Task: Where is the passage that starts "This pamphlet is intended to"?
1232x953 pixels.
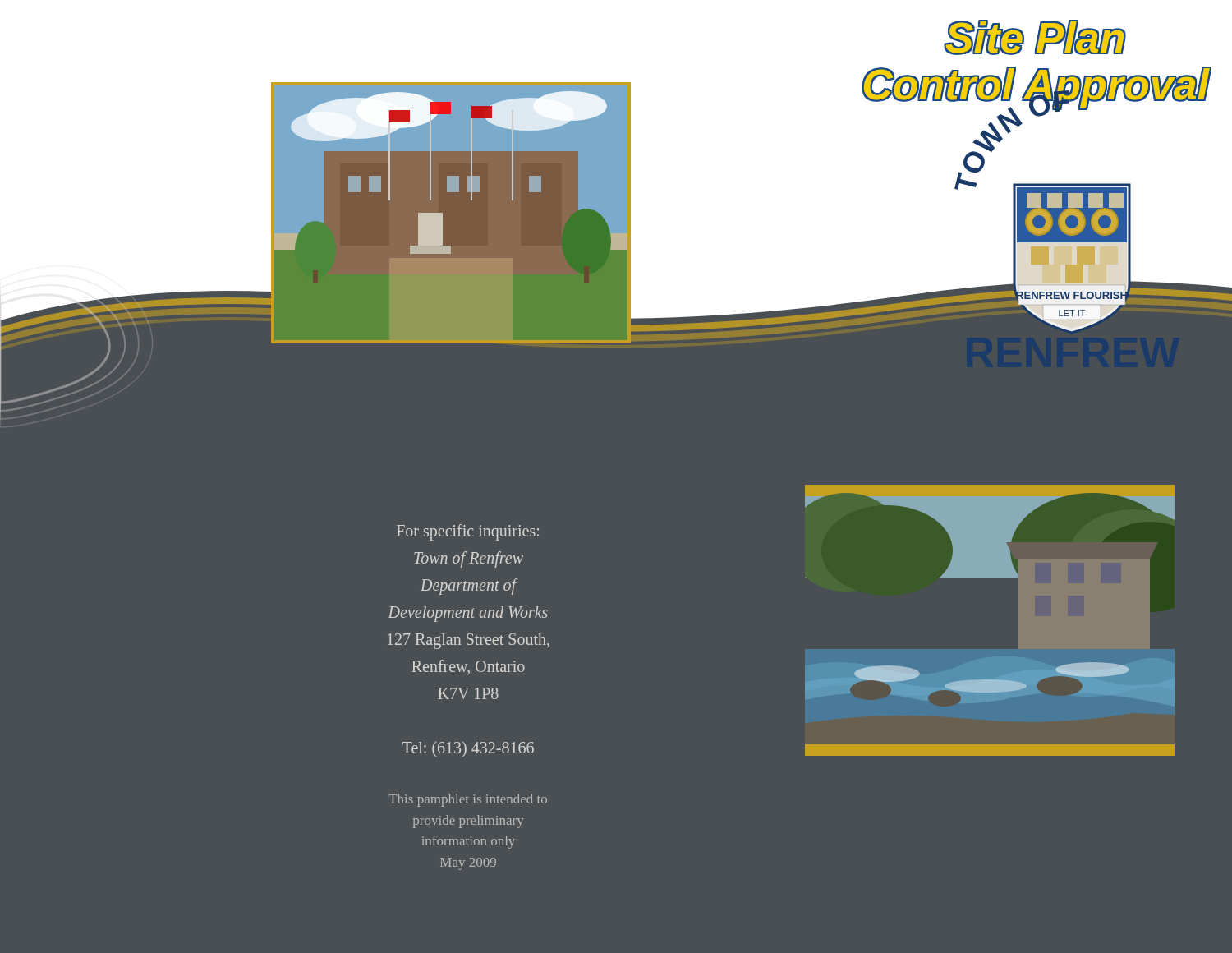Action: coord(468,830)
